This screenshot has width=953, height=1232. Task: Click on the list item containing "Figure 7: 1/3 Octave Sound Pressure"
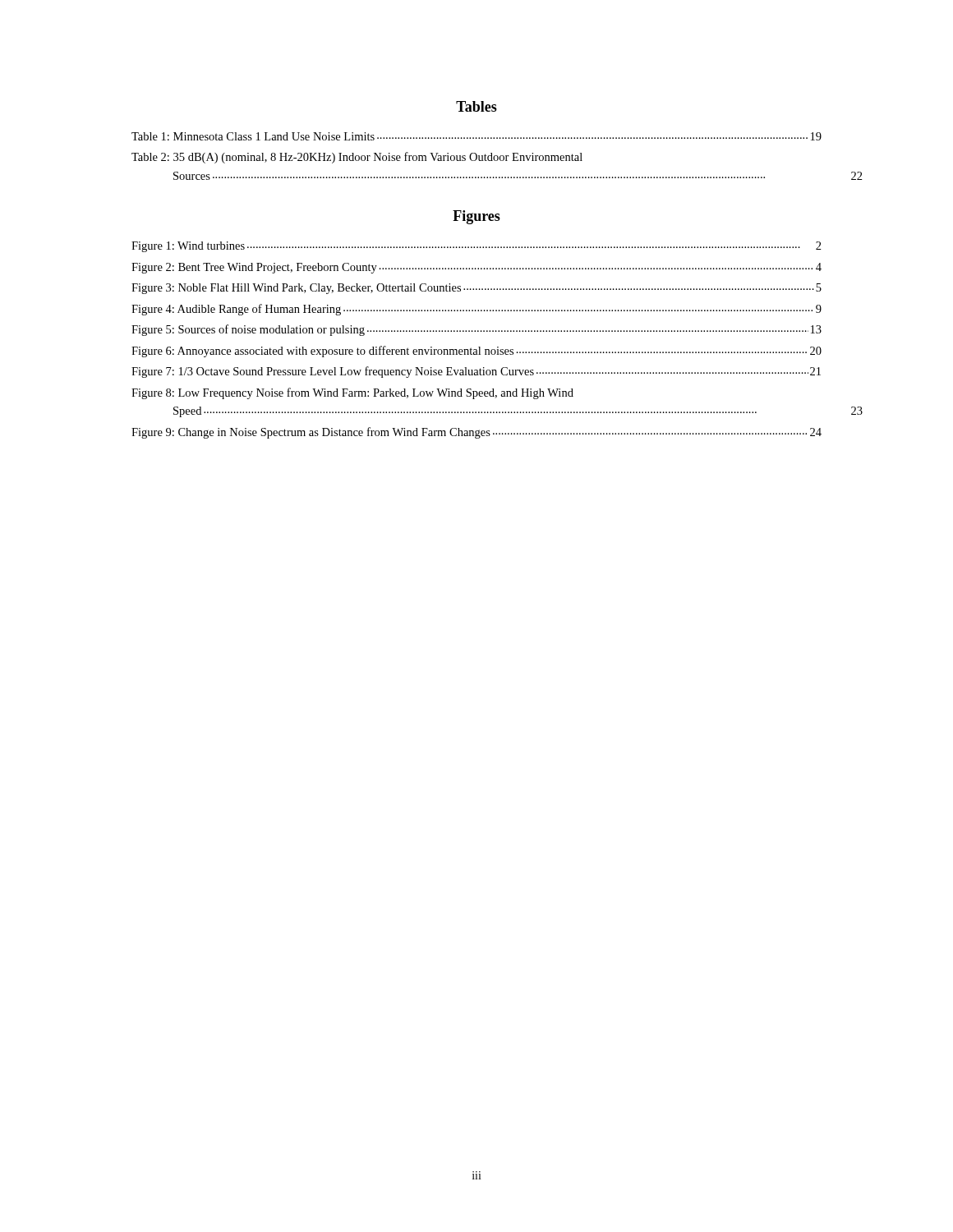click(x=476, y=372)
